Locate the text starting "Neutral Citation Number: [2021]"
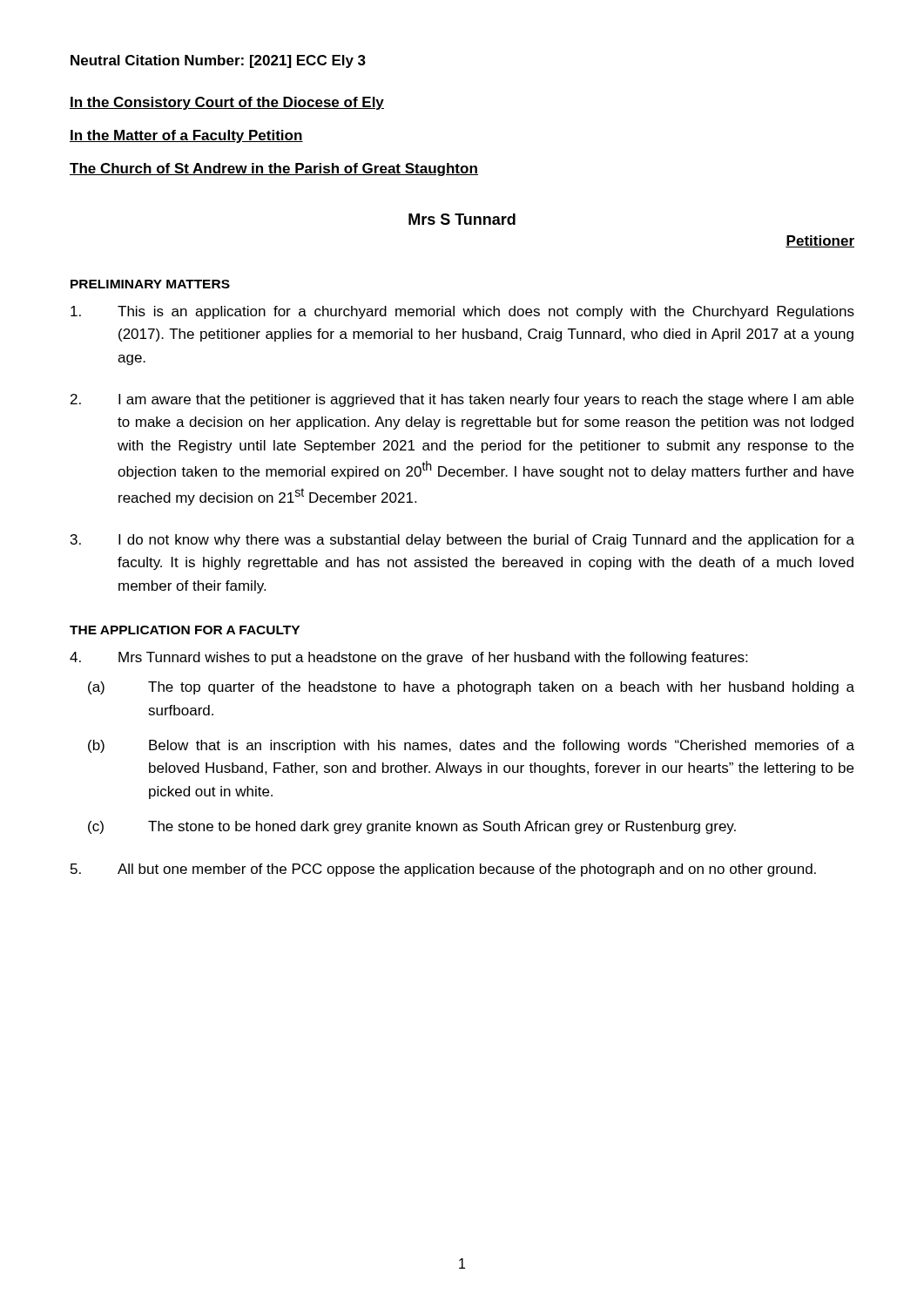 tap(218, 61)
